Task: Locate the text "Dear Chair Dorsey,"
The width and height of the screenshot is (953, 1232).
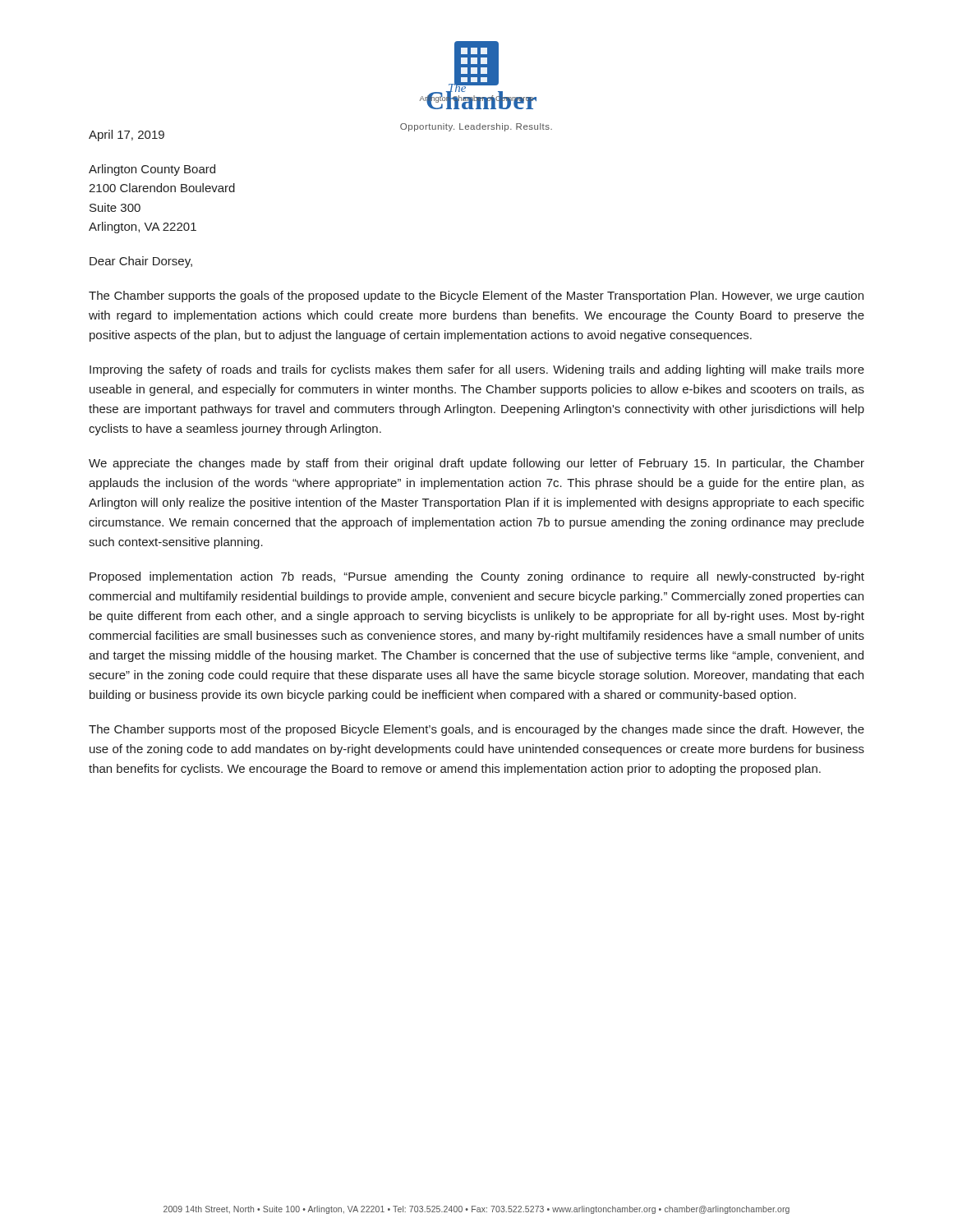Action: tap(141, 261)
